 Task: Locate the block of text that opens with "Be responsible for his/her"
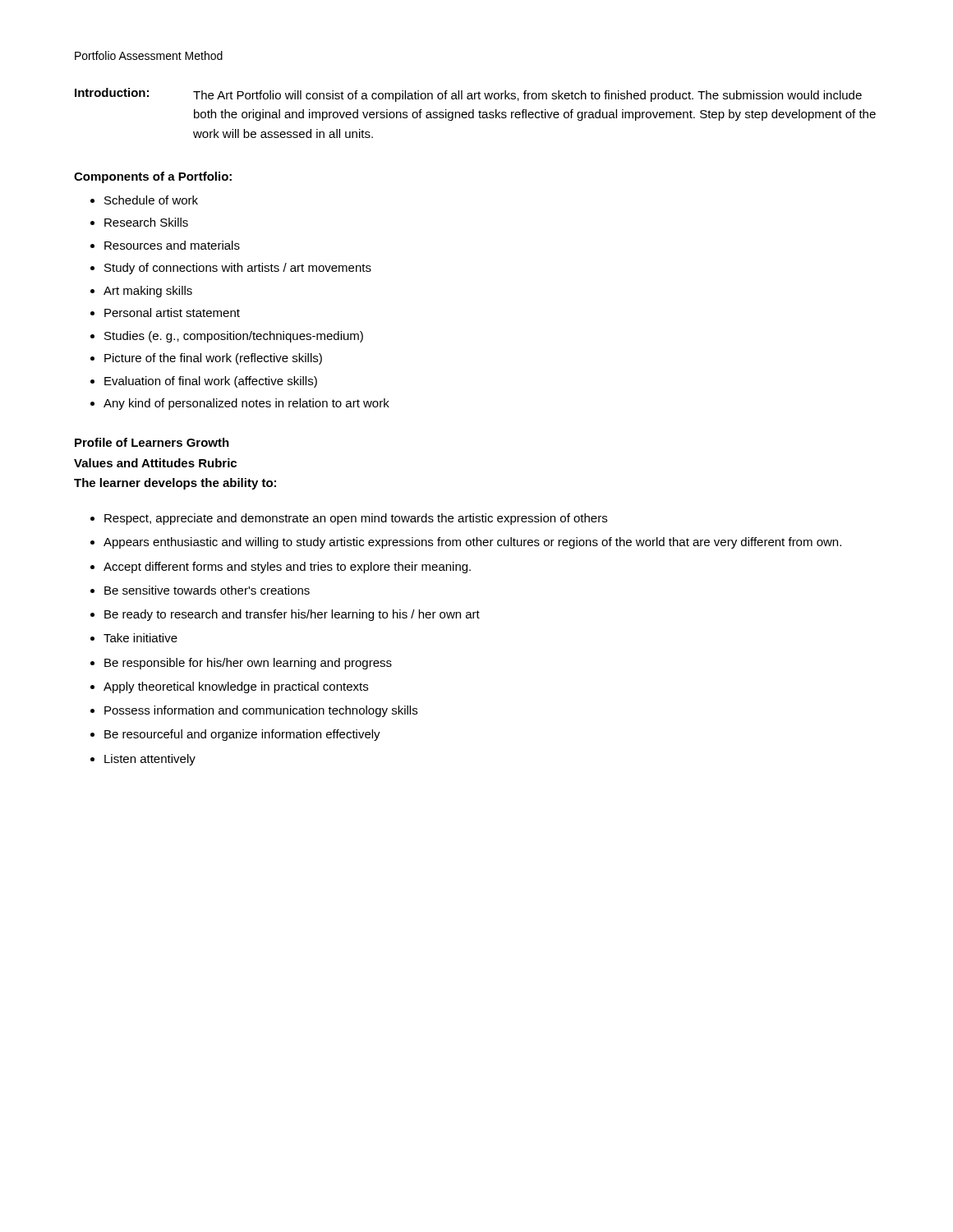(248, 662)
